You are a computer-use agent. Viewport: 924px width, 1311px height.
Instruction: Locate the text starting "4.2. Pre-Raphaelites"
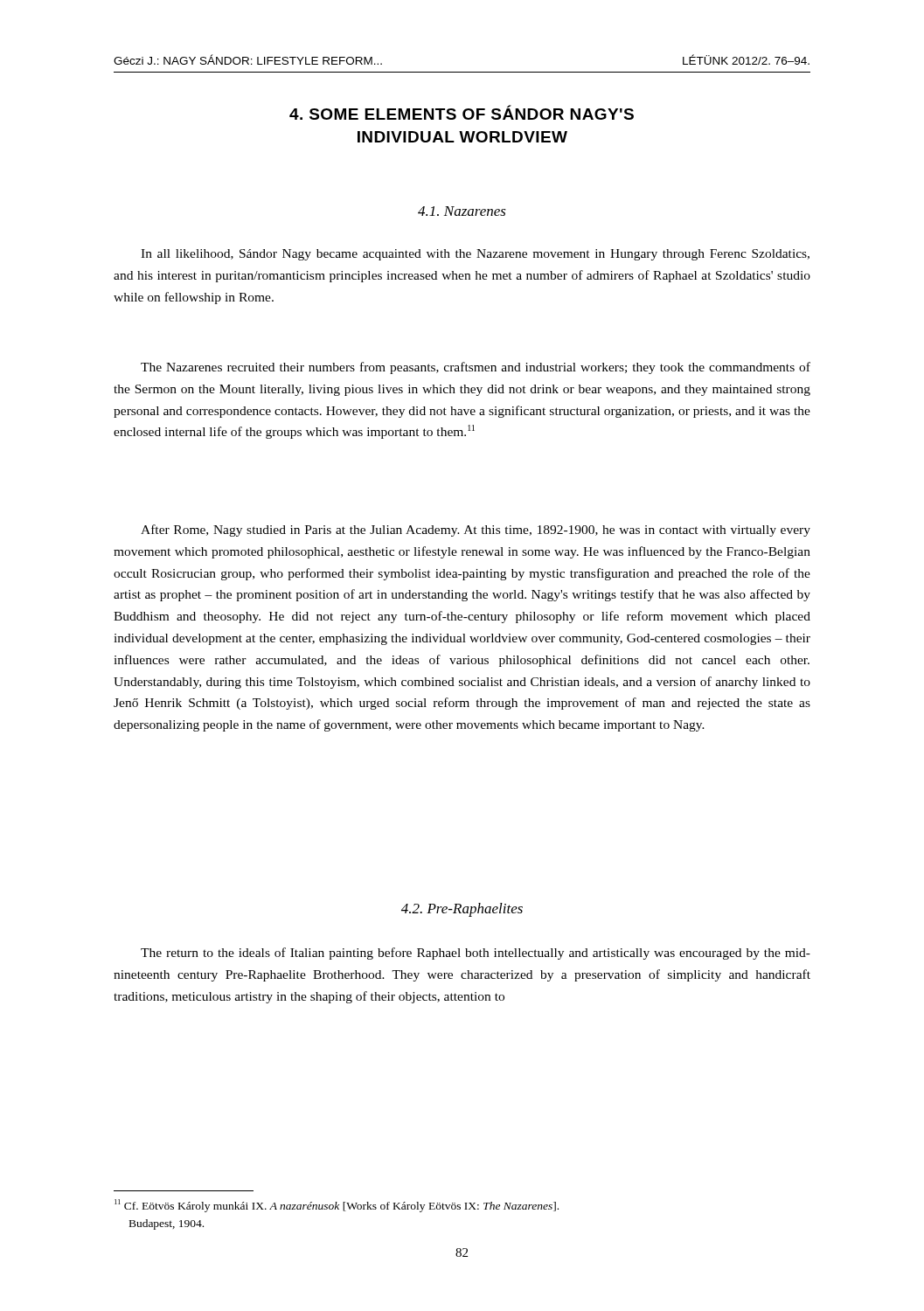coord(462,909)
